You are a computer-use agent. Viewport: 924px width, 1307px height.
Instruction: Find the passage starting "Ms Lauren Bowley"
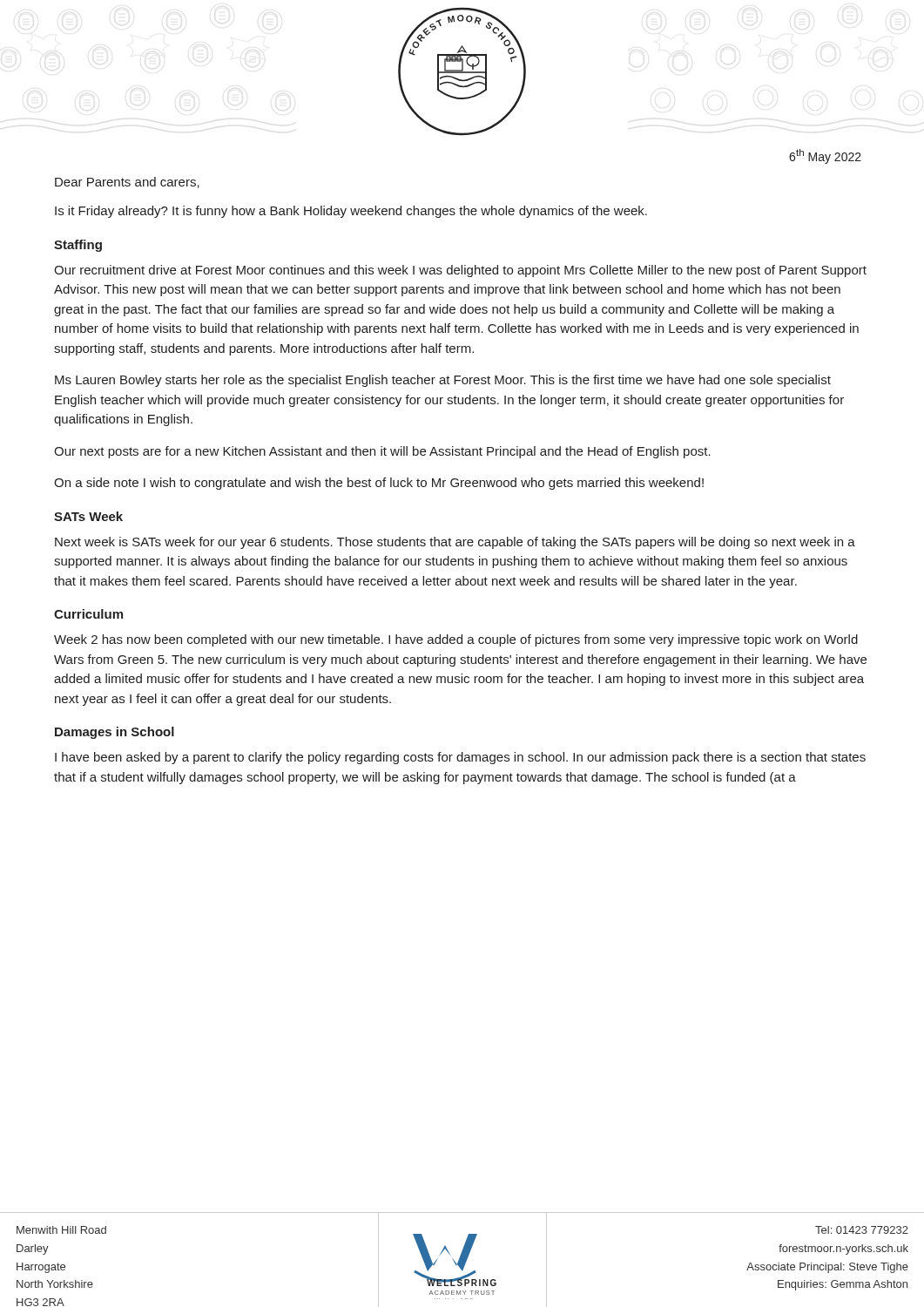449,399
